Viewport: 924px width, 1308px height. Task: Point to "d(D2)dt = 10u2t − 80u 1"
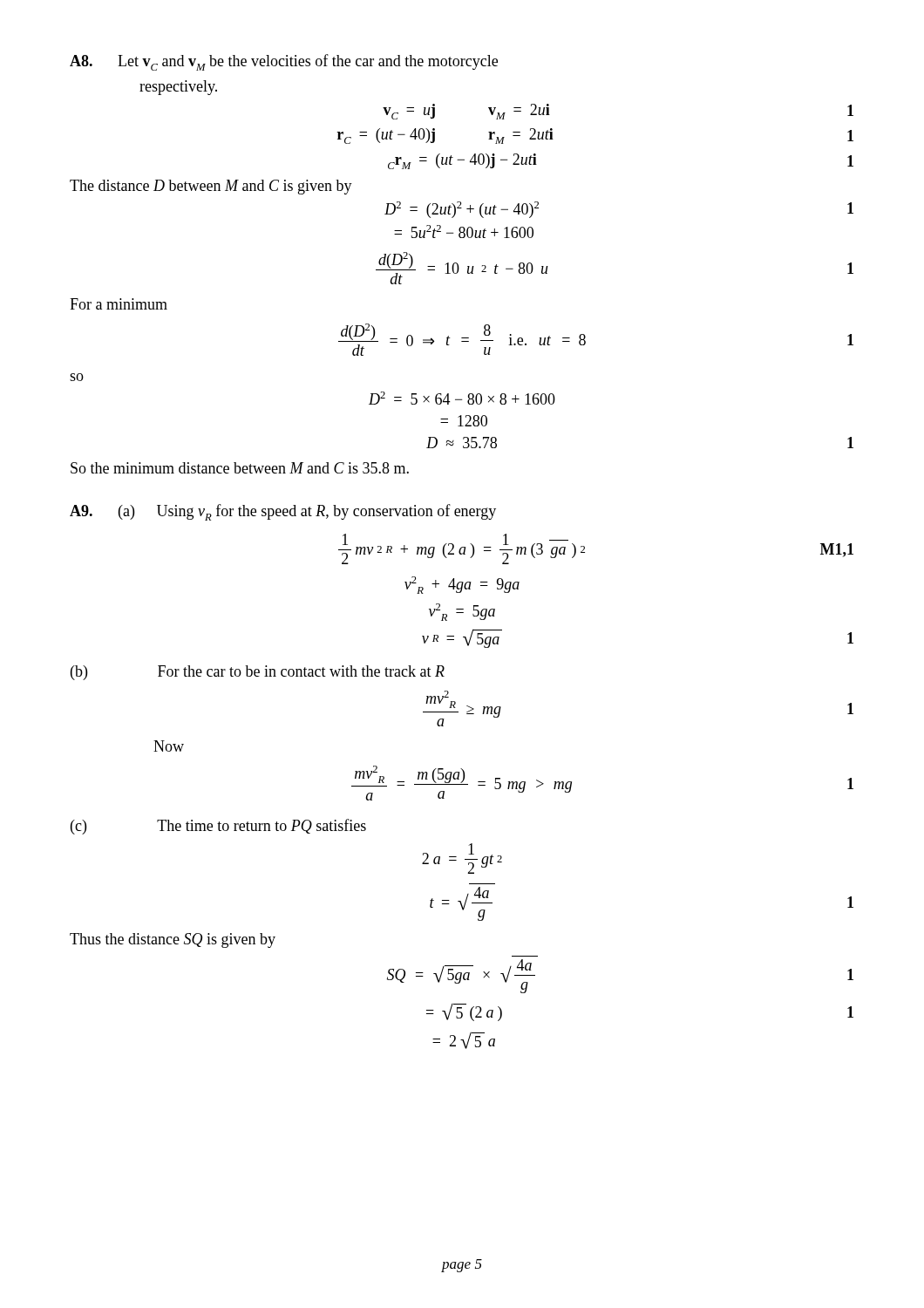point(395,270)
